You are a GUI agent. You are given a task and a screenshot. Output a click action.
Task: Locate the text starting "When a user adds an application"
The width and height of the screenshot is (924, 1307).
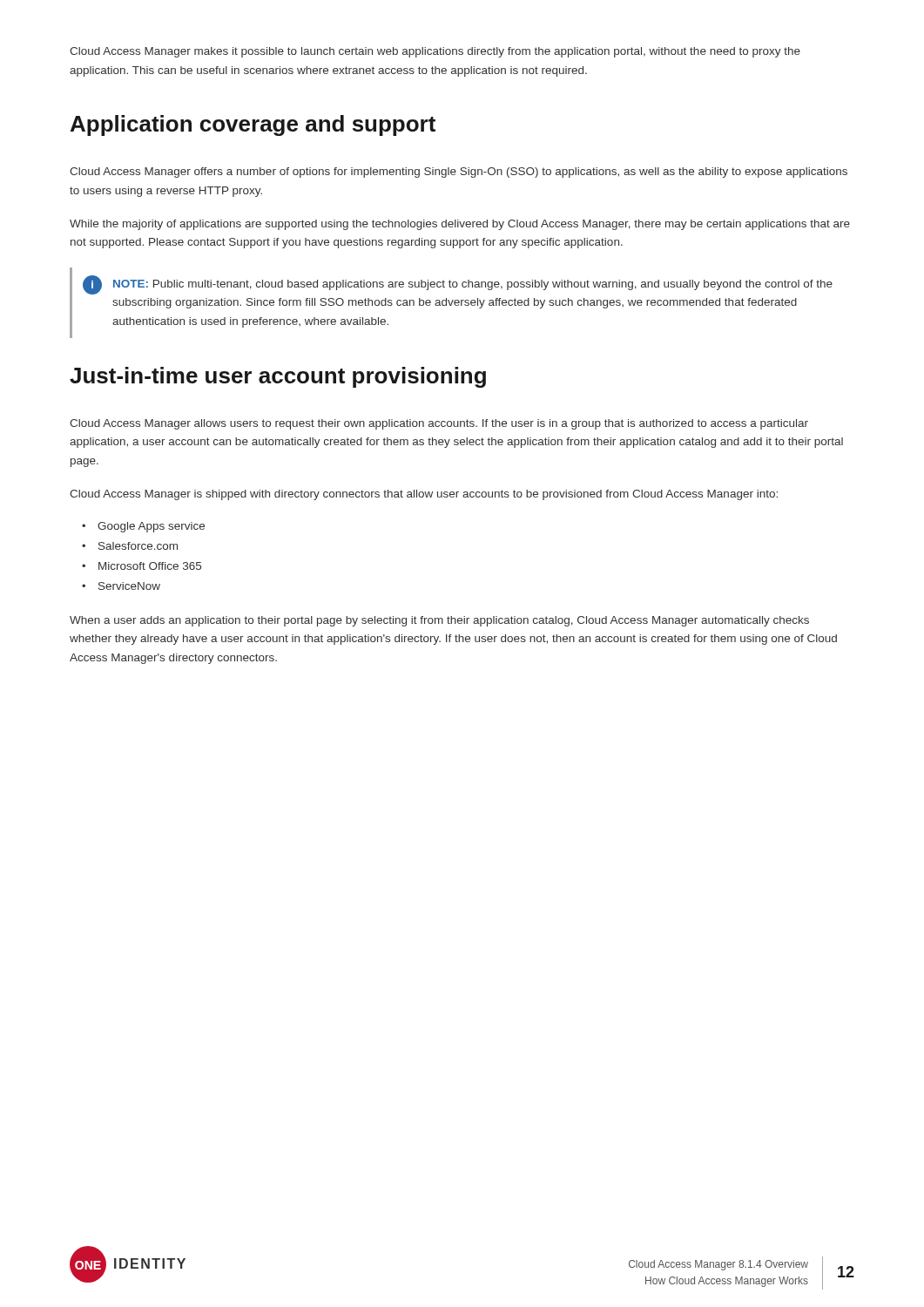click(454, 639)
